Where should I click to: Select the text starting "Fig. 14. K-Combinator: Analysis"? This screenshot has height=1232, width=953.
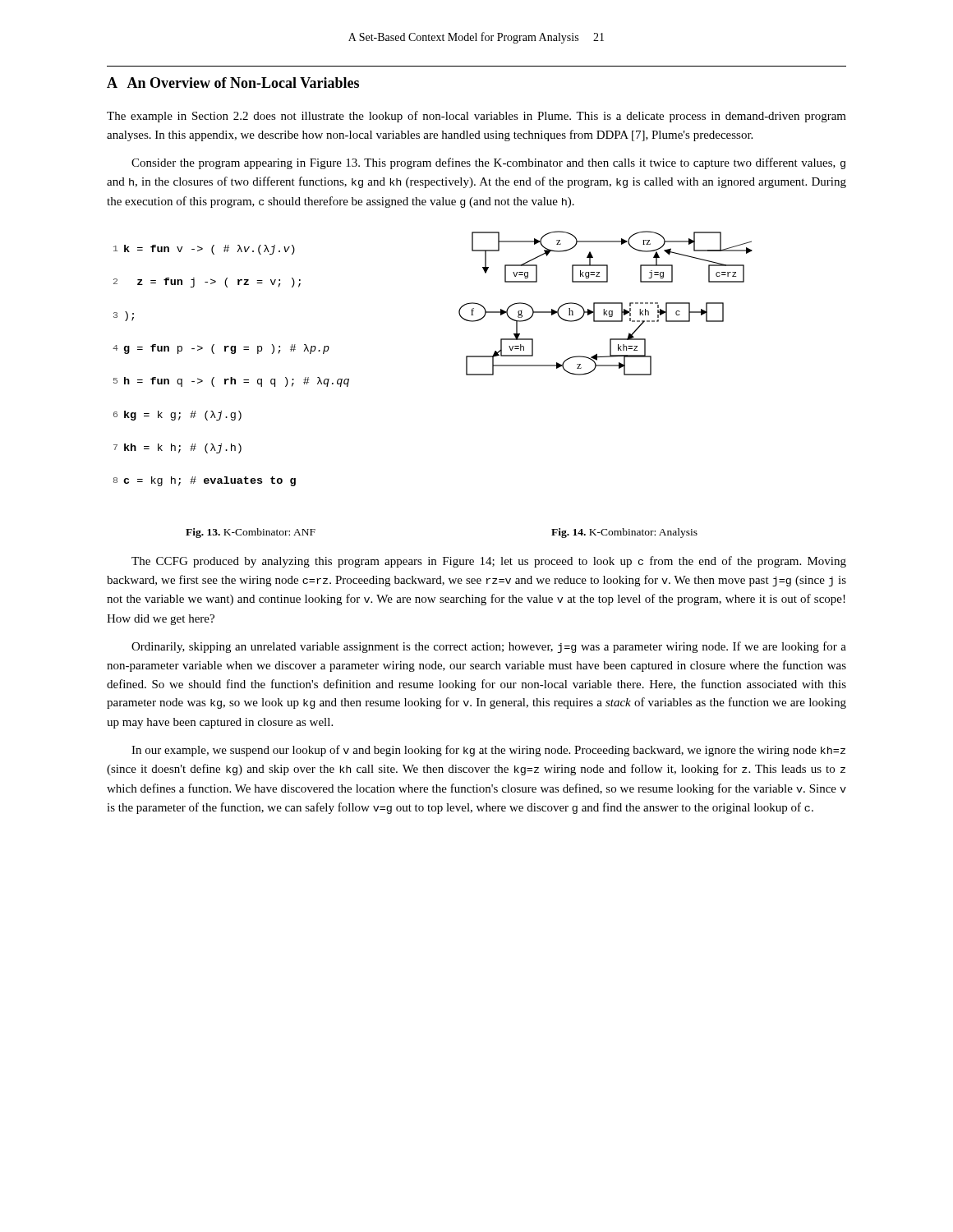pos(624,532)
